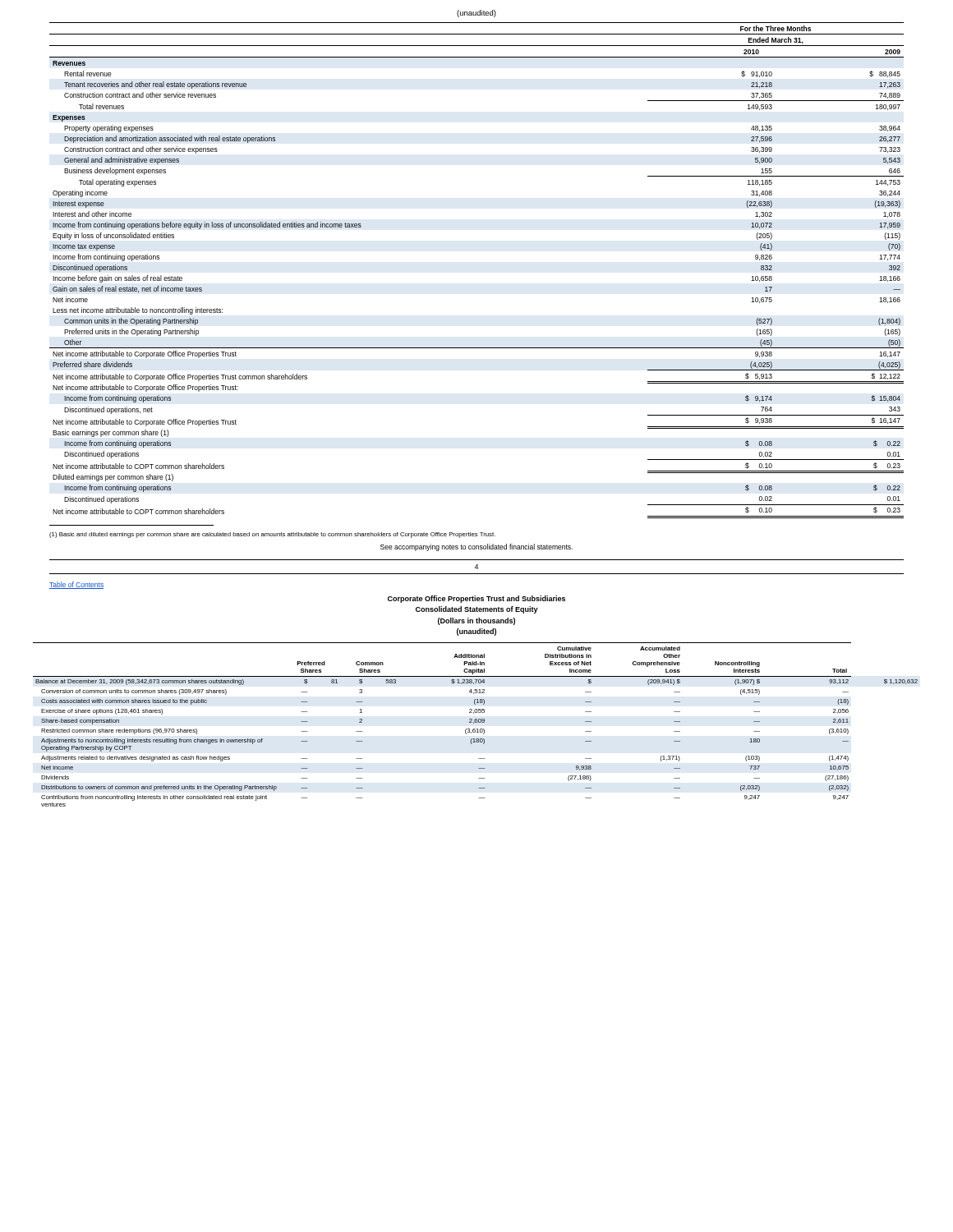This screenshot has width=953, height=1232.
Task: Locate the text starting "Corporate Office Properties Trust and Subsidiaries"
Action: point(476,615)
